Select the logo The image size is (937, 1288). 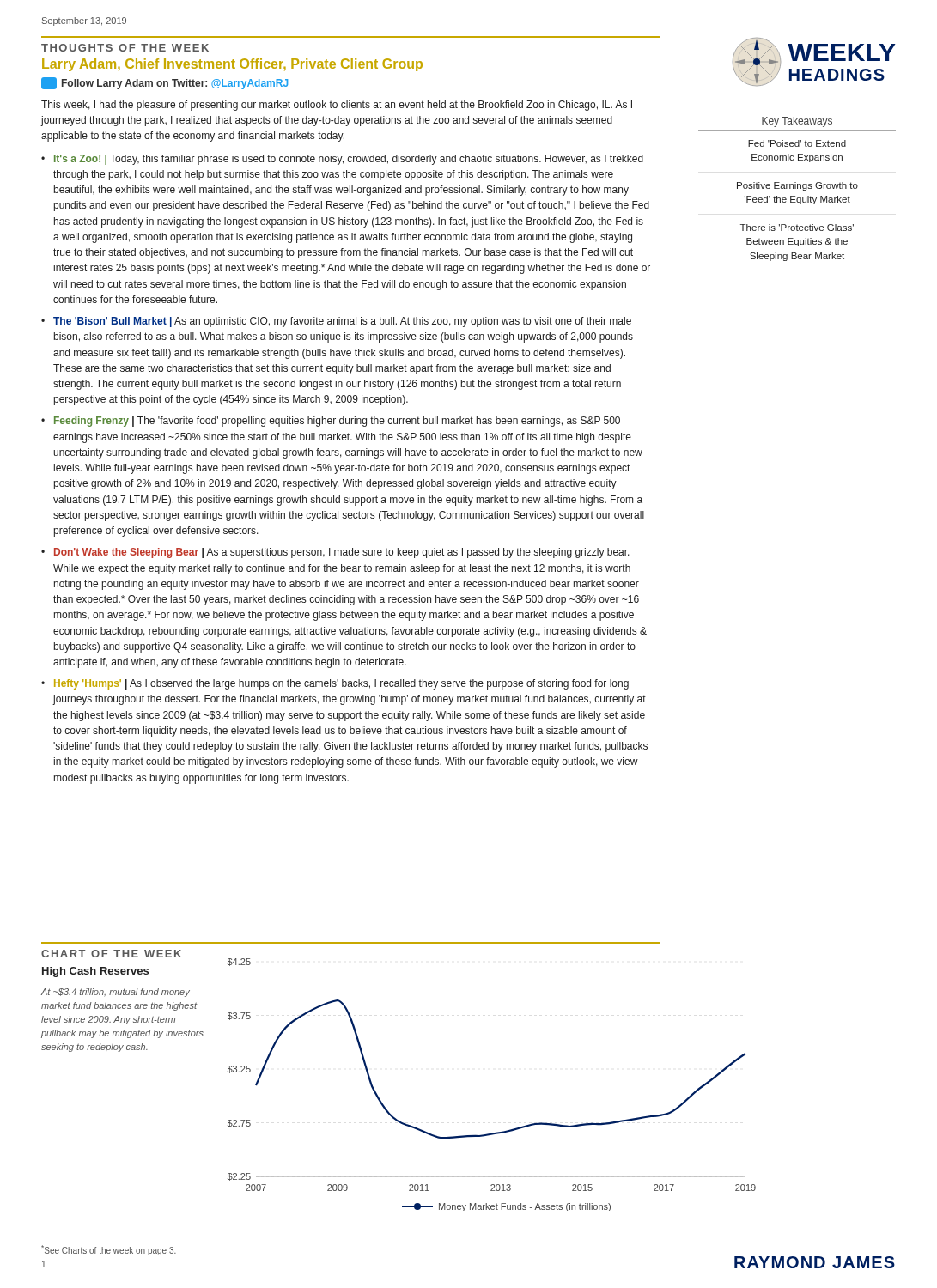click(x=795, y=62)
